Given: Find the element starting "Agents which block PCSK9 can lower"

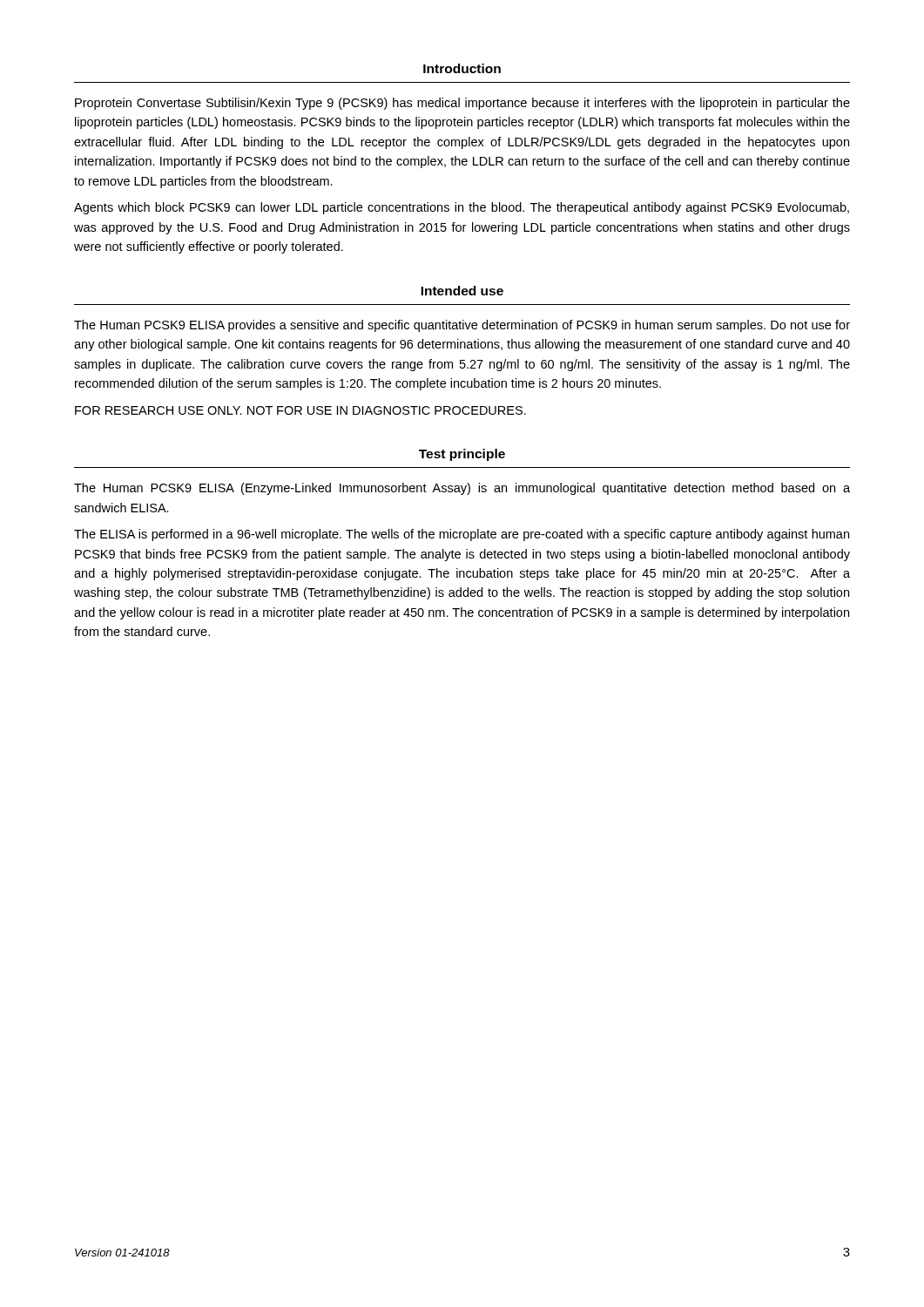Looking at the screenshot, I should click(x=462, y=227).
